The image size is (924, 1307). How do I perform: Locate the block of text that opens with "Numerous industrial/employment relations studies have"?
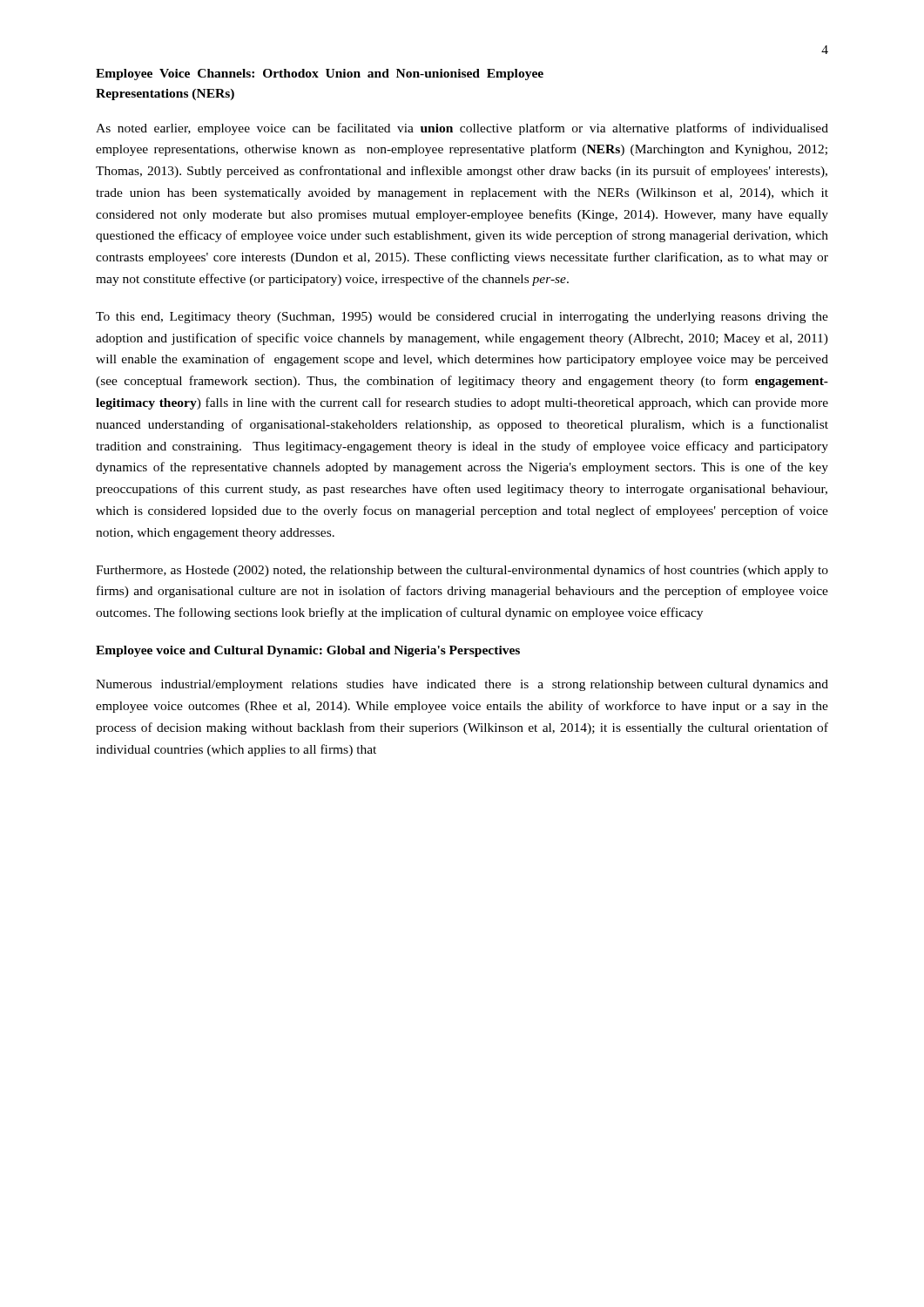[x=462, y=716]
